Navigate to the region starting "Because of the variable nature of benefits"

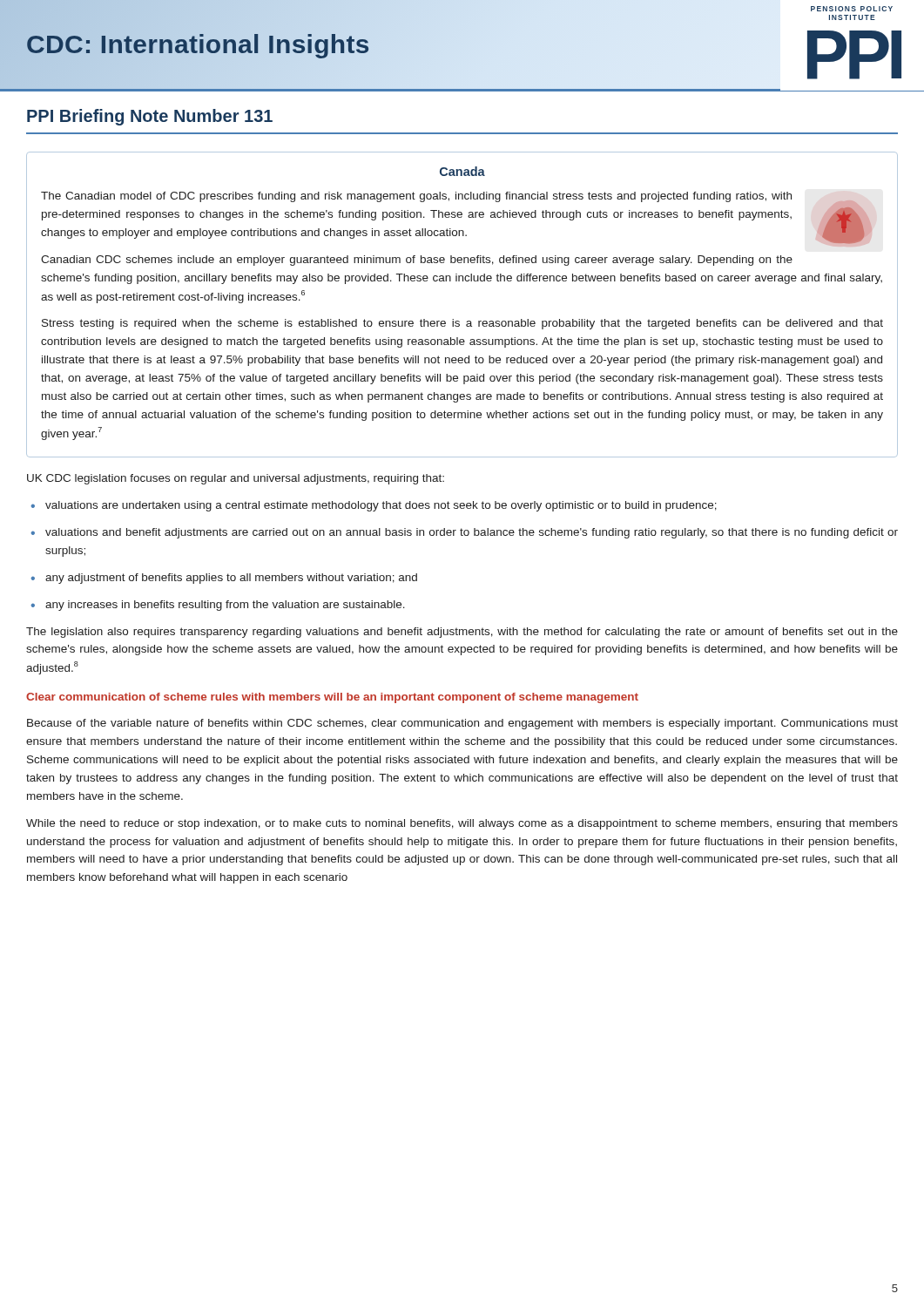(462, 759)
